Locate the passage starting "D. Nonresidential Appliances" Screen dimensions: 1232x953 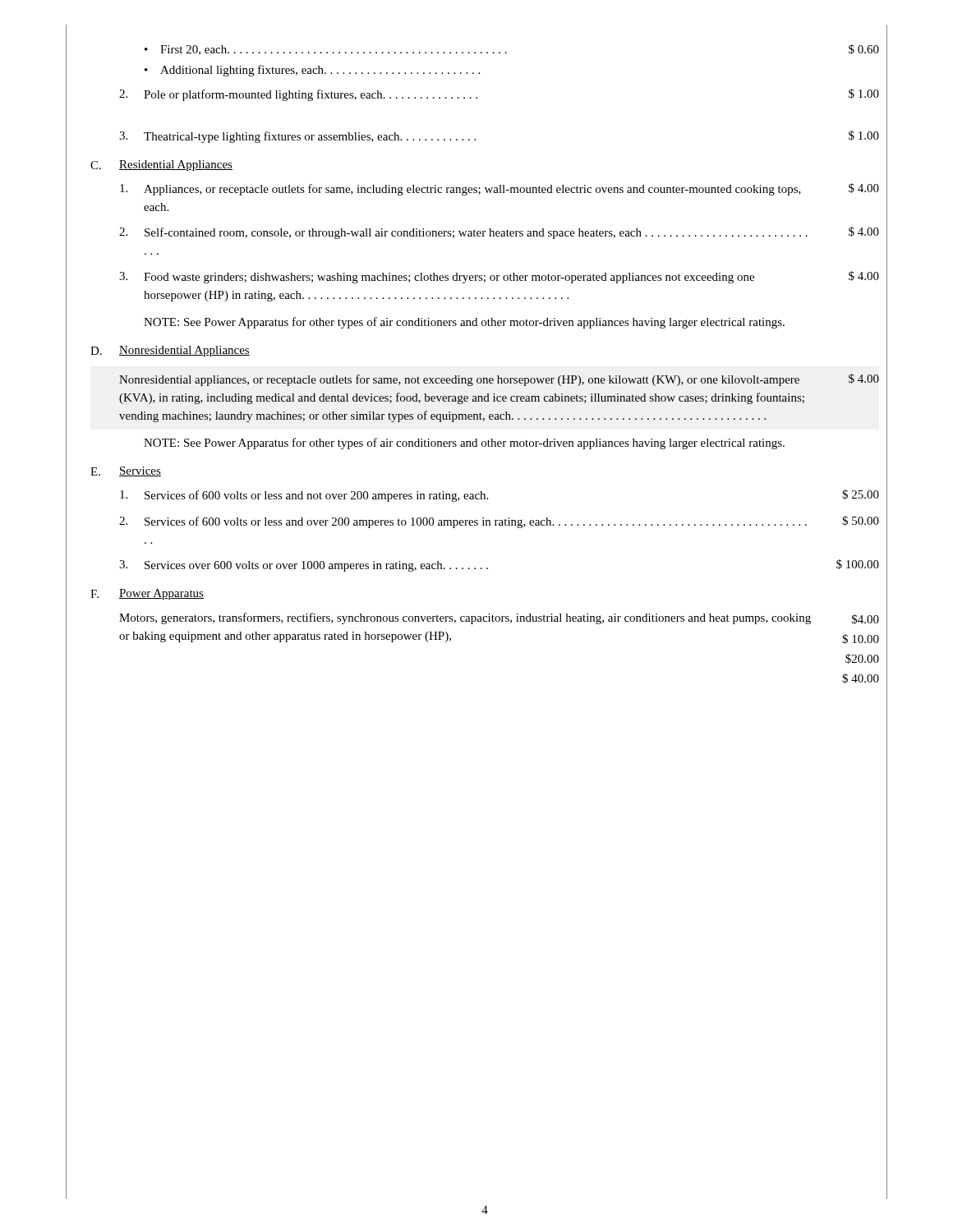(170, 351)
